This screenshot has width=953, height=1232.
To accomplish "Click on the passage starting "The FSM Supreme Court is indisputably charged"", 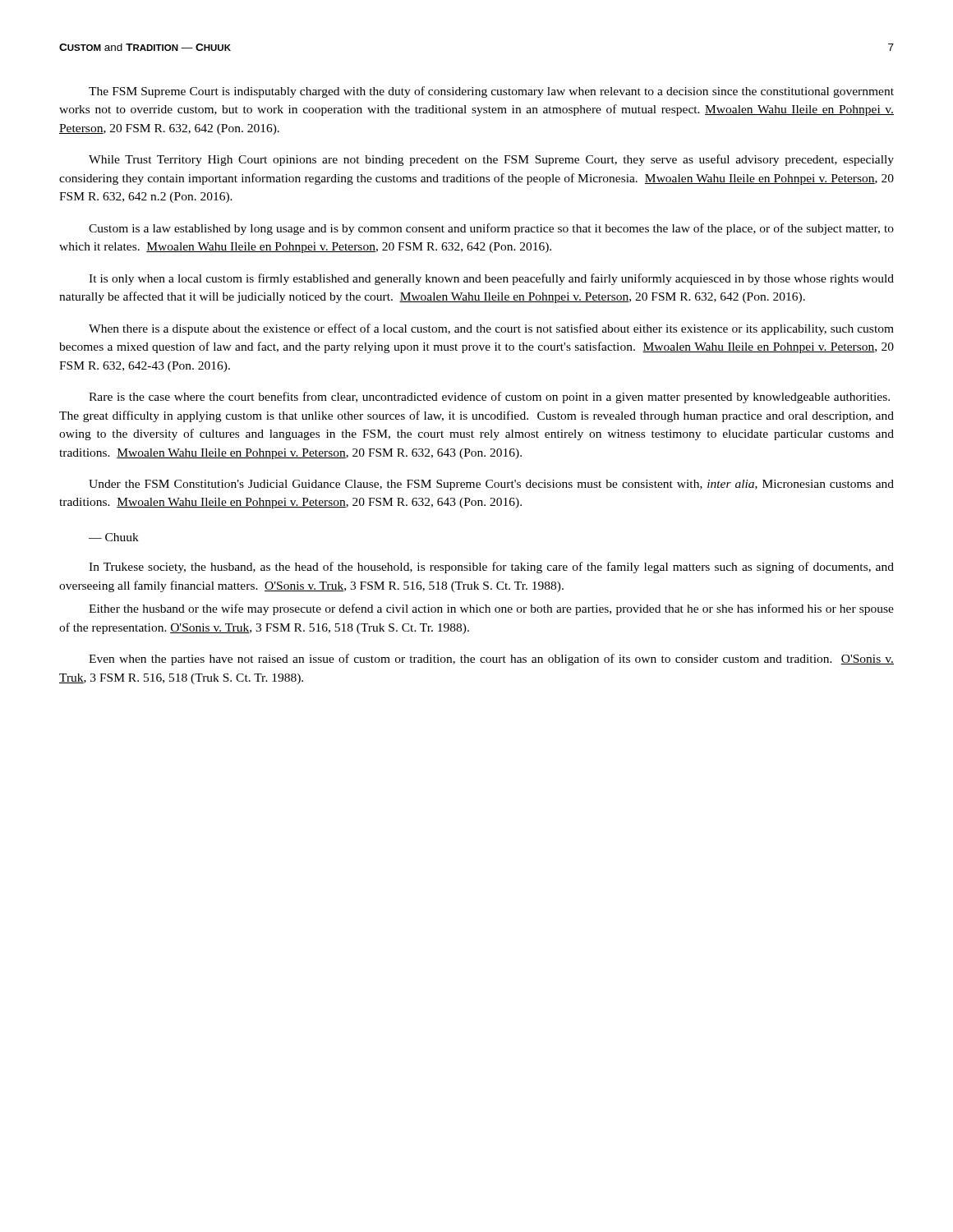I will pyautogui.click(x=476, y=109).
